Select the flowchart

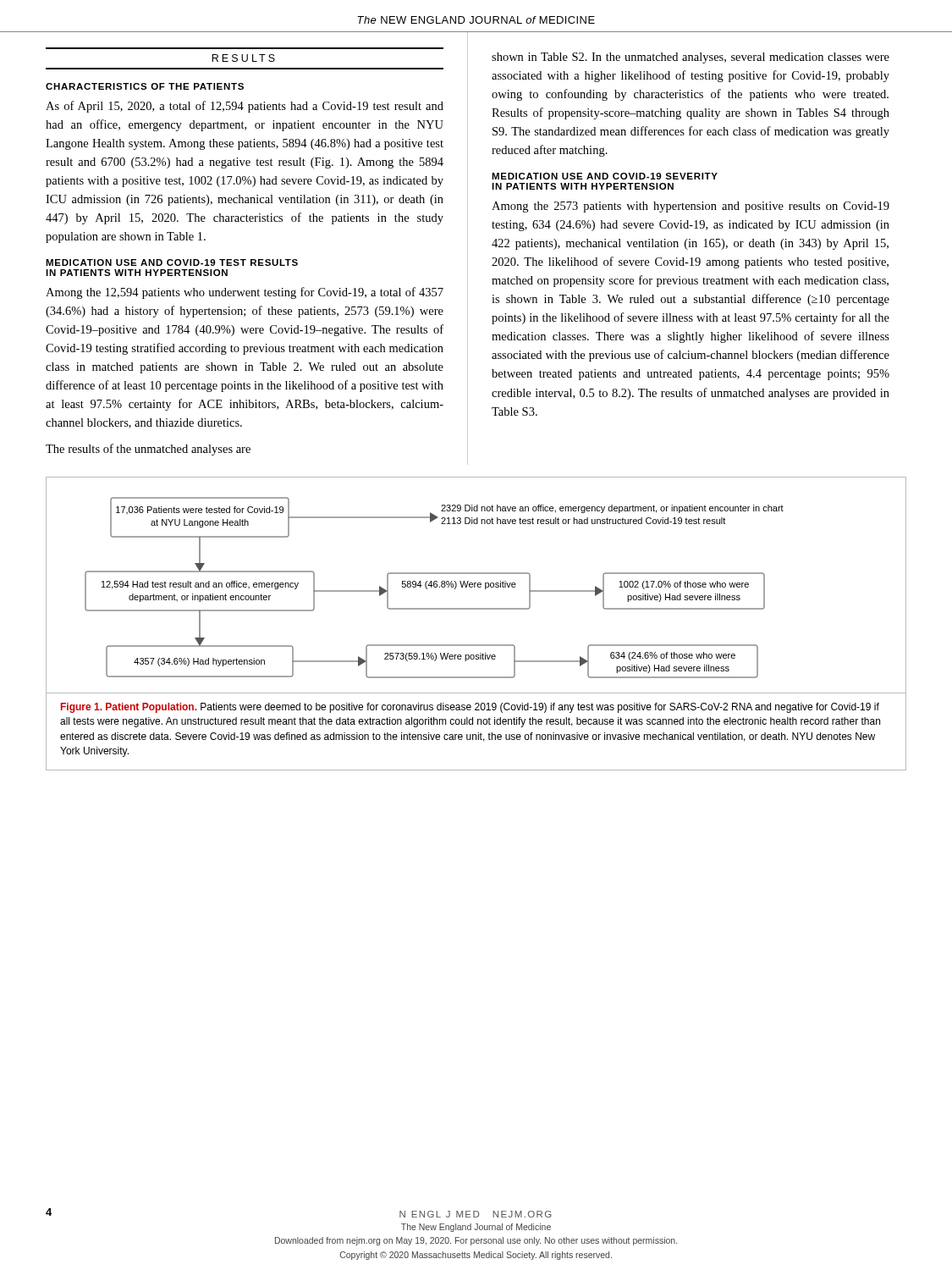click(x=476, y=585)
